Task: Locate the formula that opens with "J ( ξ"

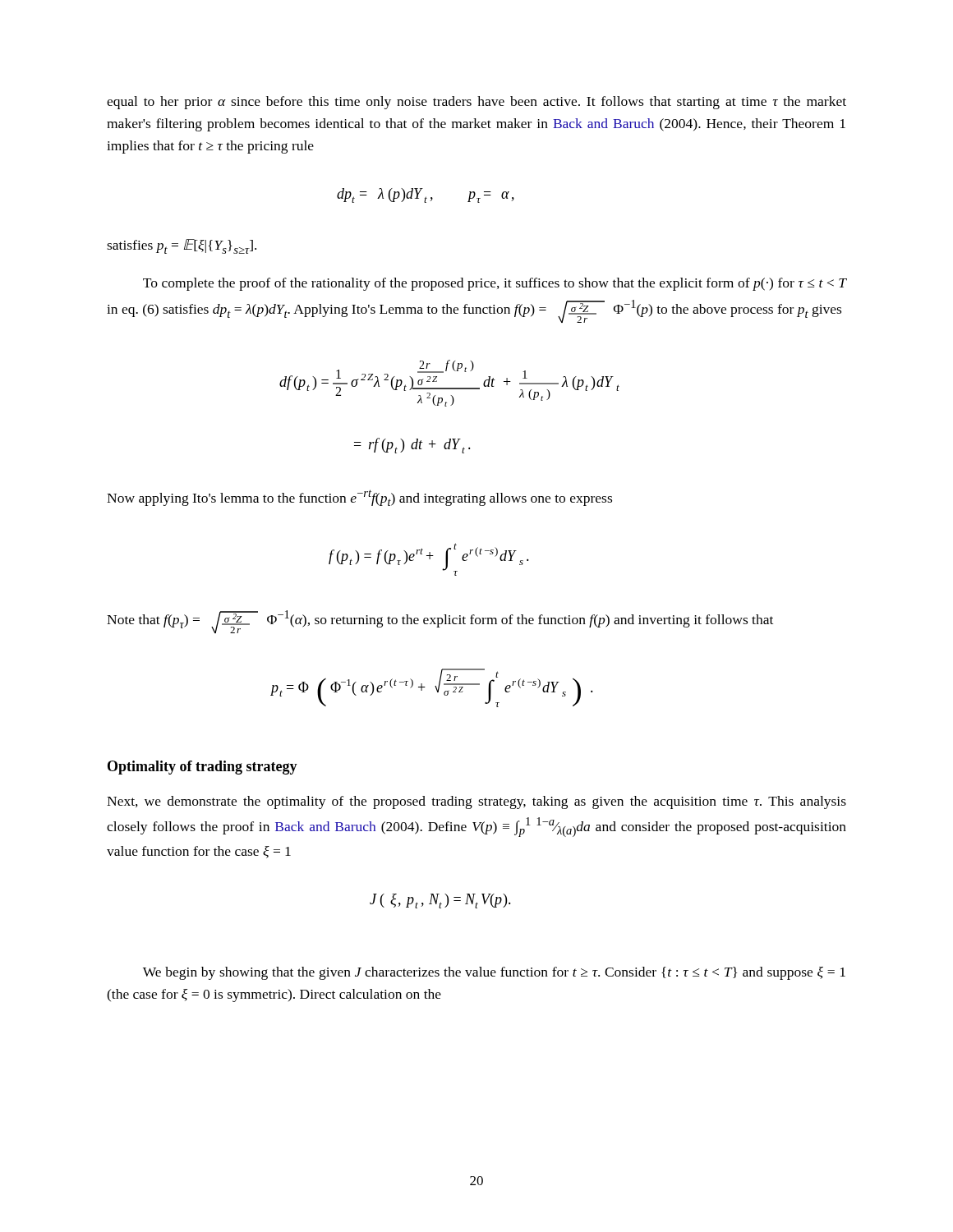Action: (x=476, y=898)
